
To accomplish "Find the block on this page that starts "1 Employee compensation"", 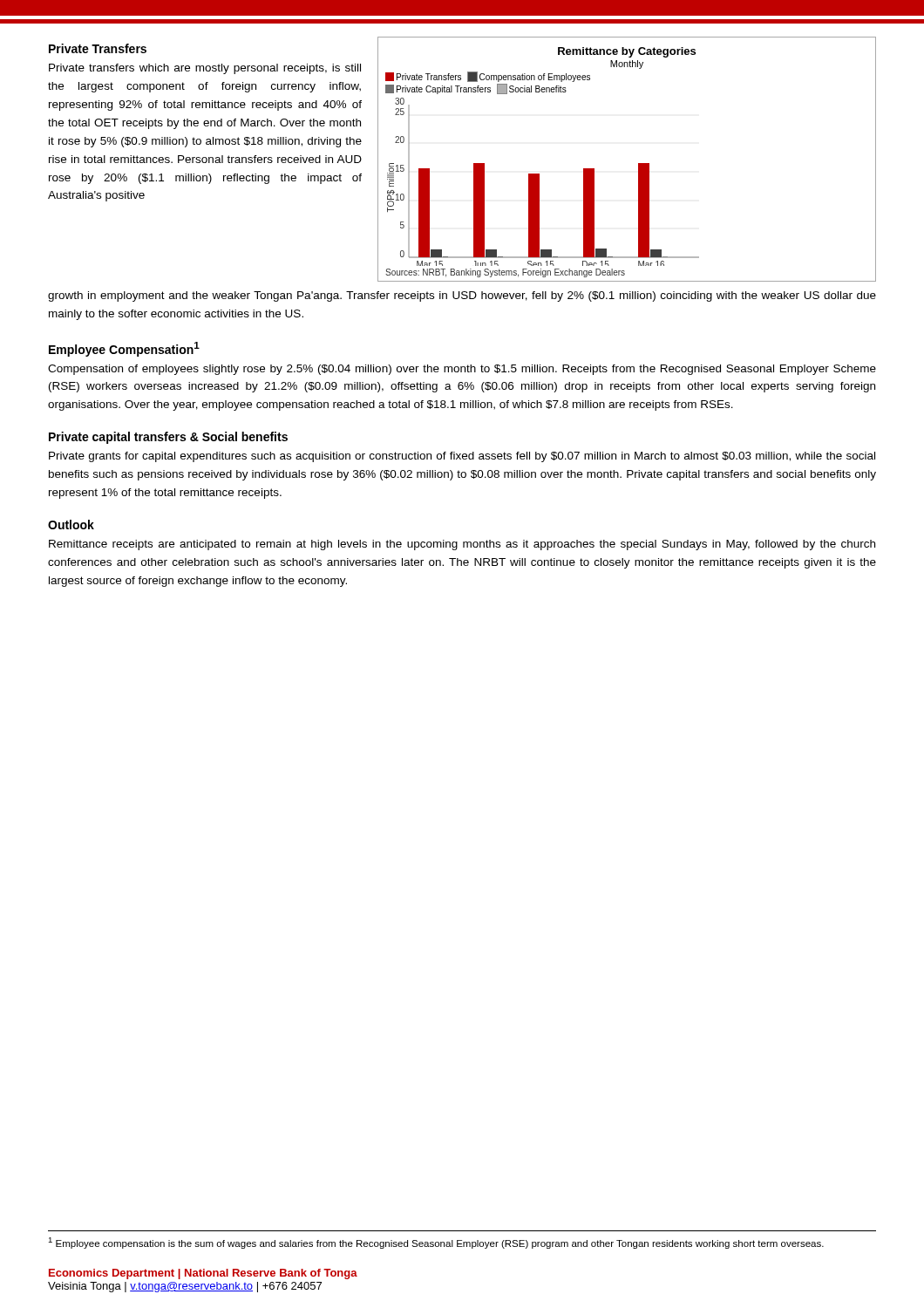I will (x=436, y=1242).
